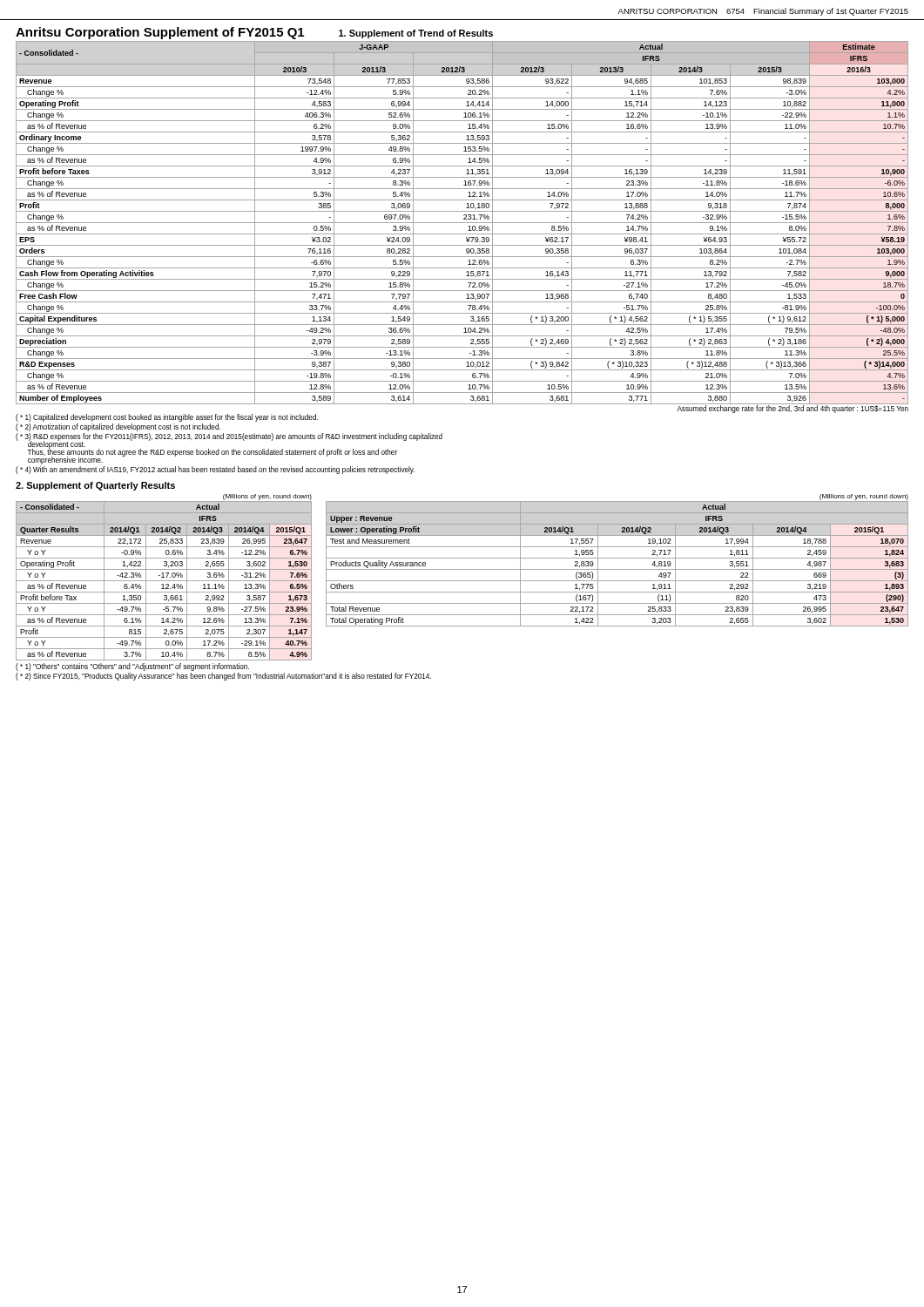924x1307 pixels.
Task: Find the footnote containing "( * 1) "Others" contains "Others" and"
Action: tap(133, 667)
